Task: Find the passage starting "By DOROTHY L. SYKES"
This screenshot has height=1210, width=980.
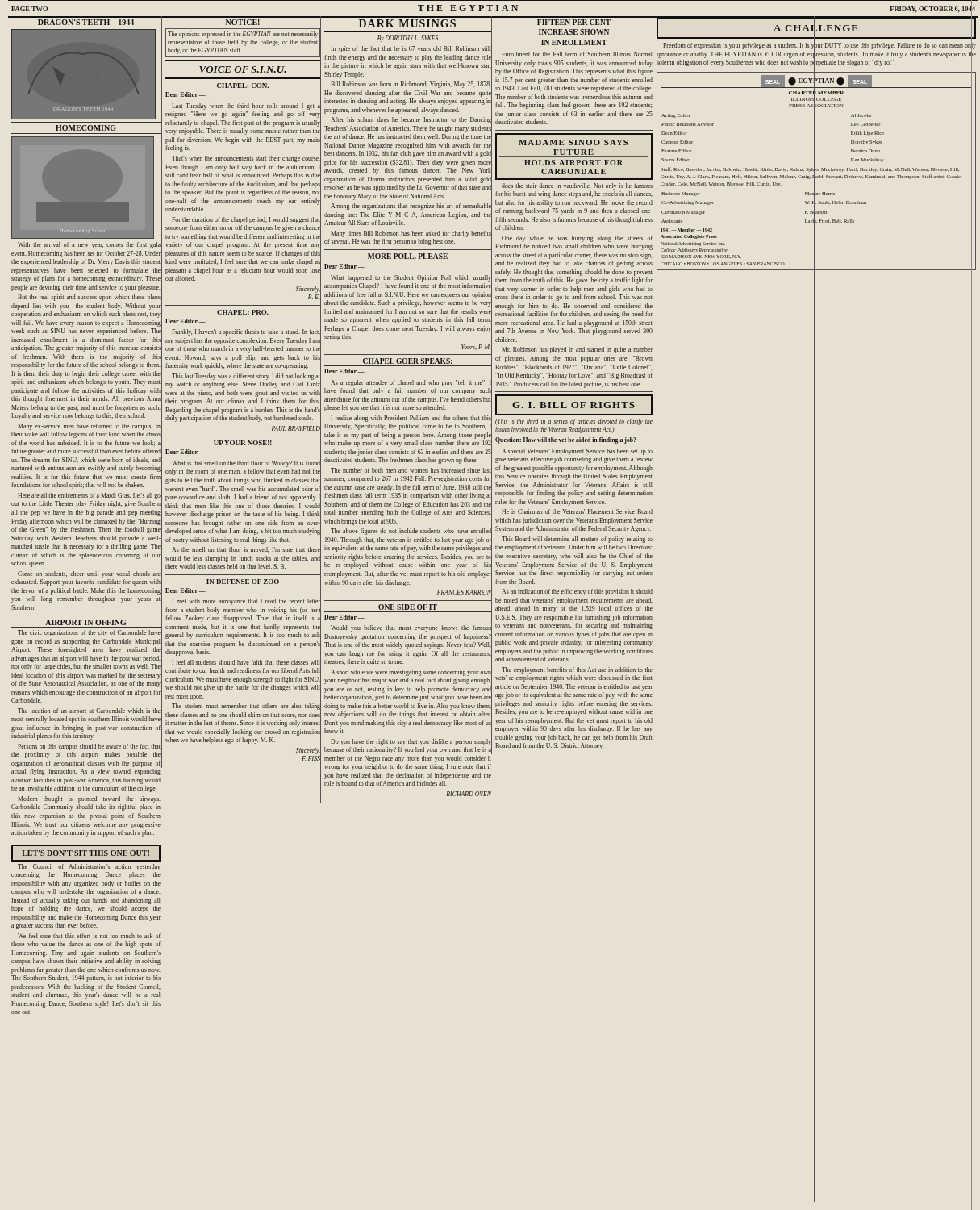Action: pos(408,38)
